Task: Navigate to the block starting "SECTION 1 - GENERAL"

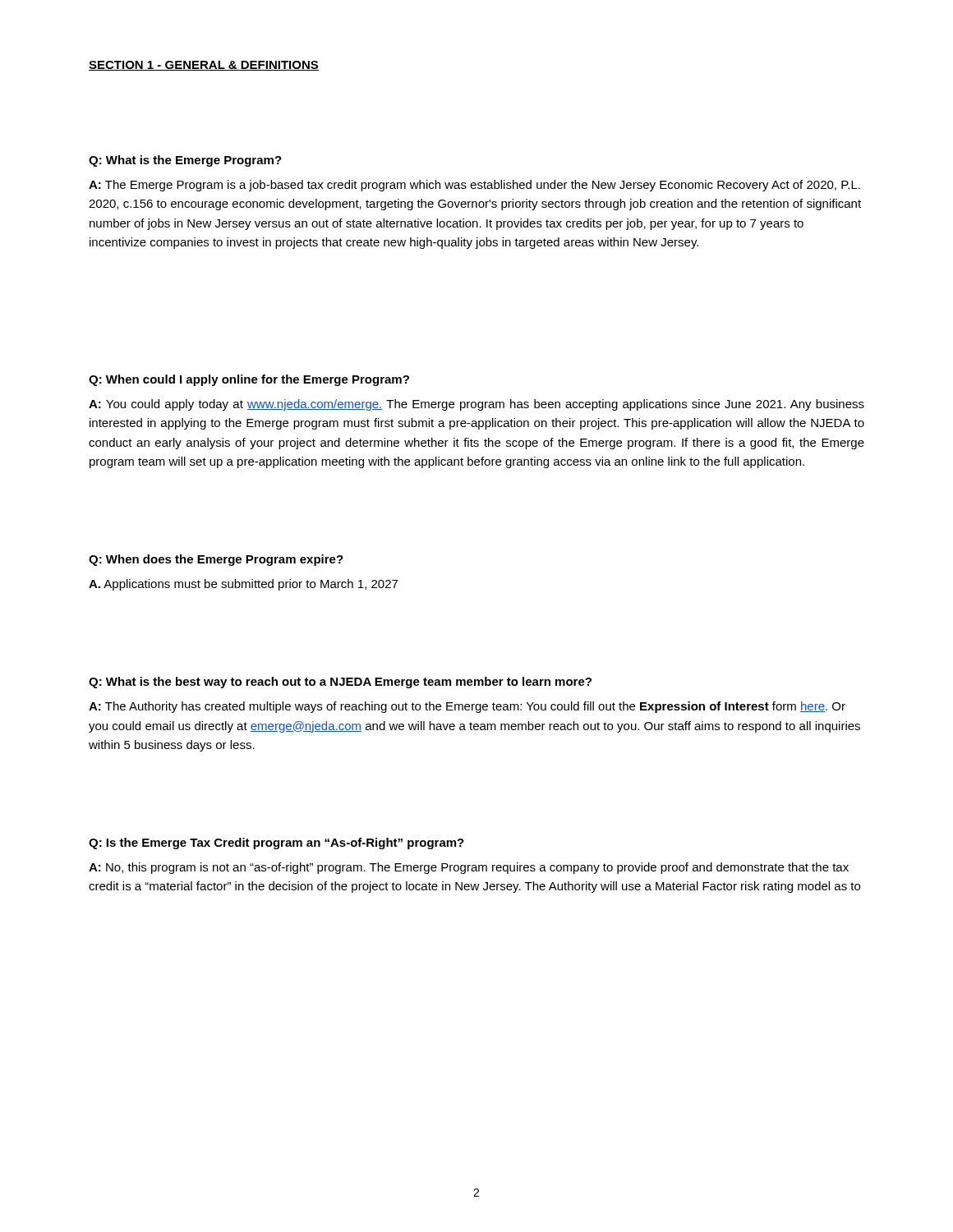Action: coord(204,64)
